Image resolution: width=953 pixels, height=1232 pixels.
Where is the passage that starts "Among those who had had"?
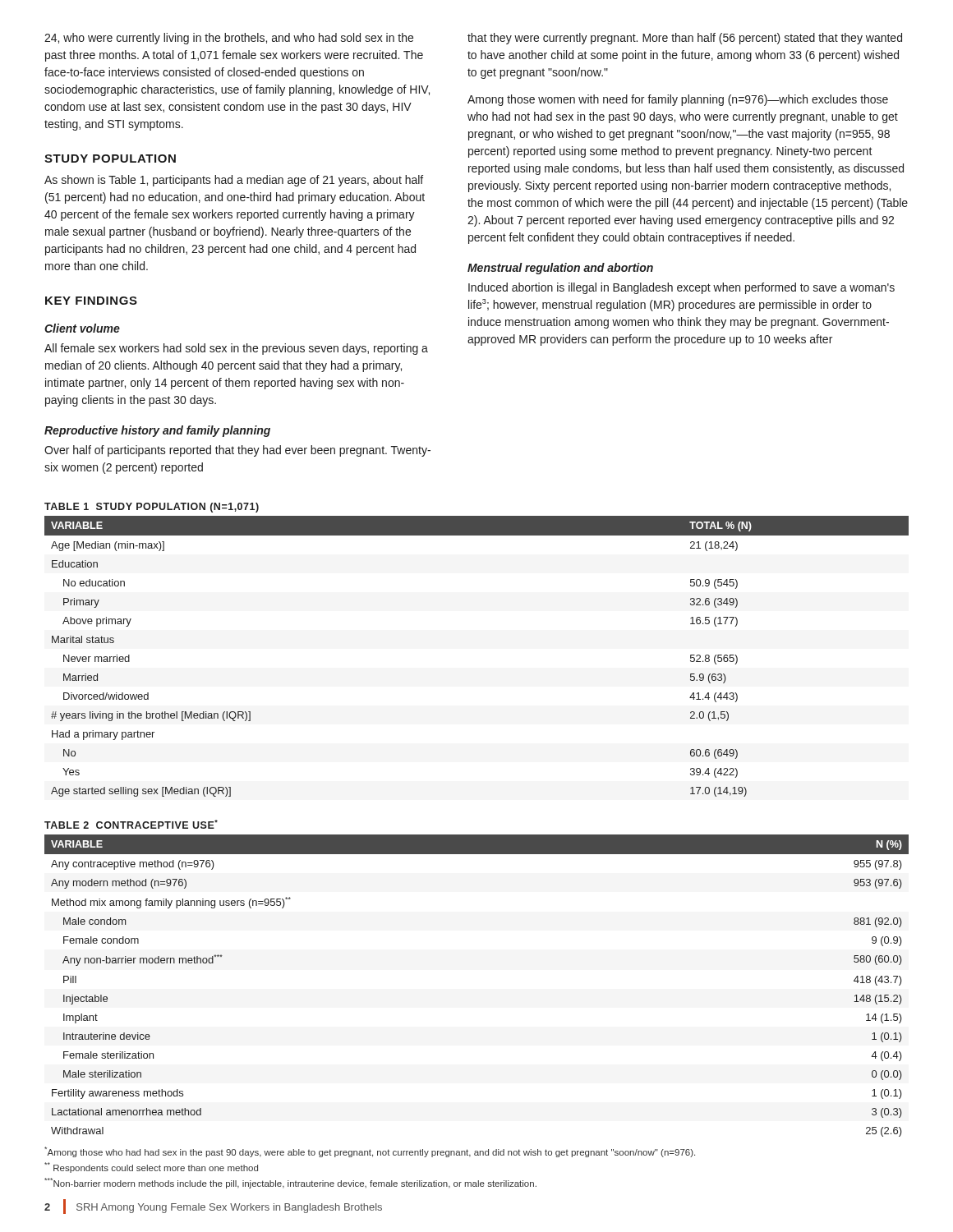point(370,1167)
